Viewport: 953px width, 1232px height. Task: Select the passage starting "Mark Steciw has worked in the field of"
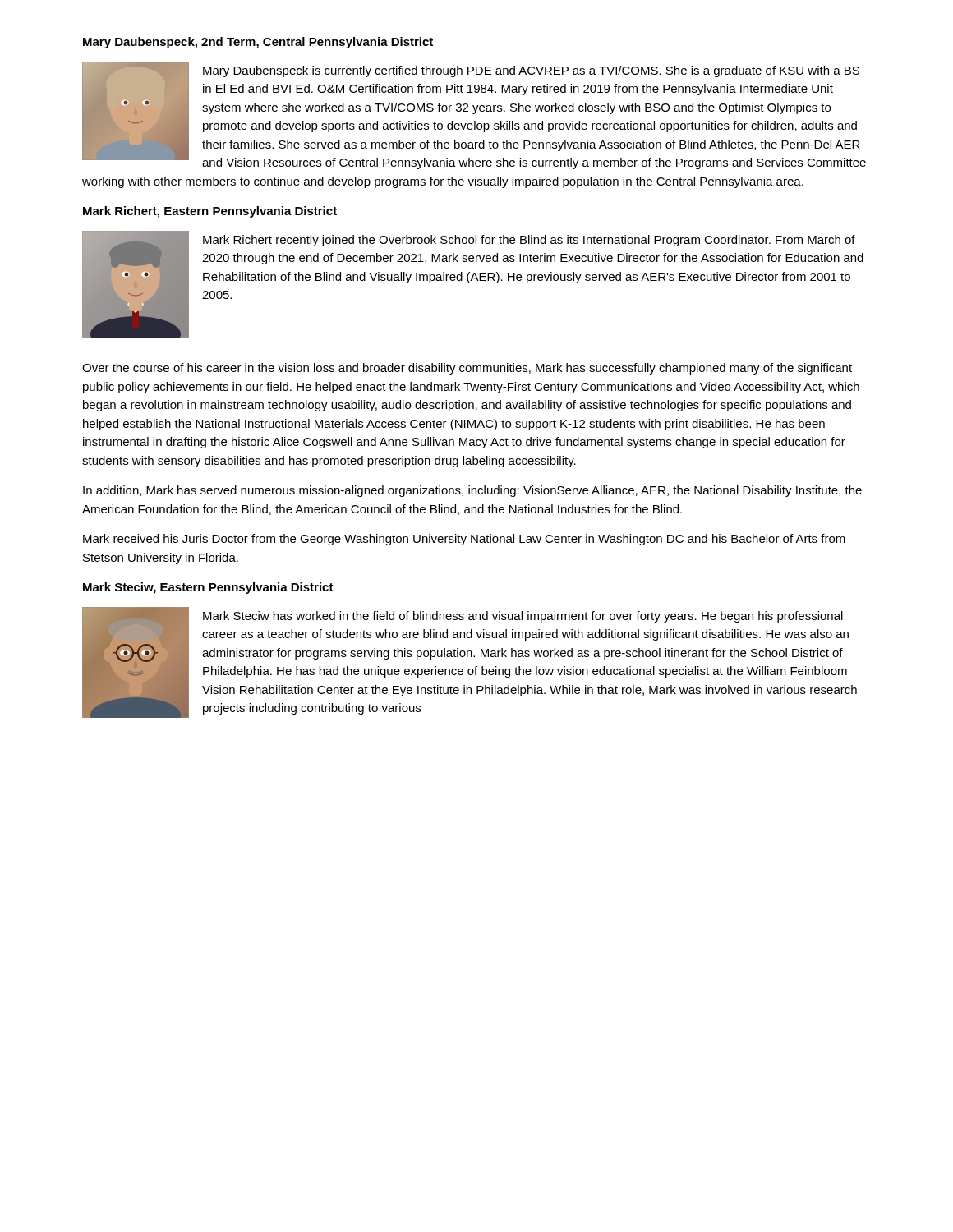tap(470, 665)
